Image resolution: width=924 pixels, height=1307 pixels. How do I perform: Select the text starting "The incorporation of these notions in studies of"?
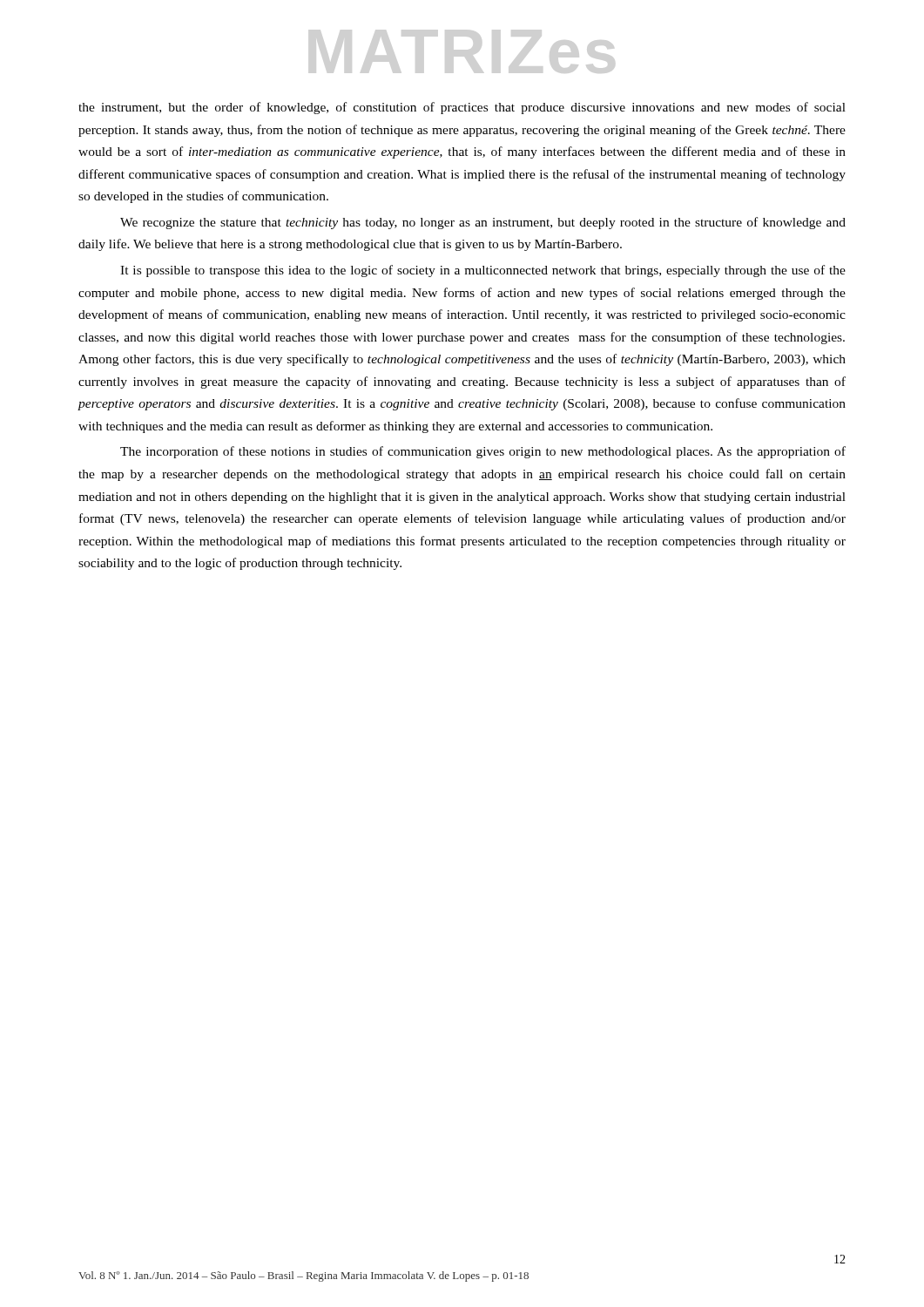[462, 507]
